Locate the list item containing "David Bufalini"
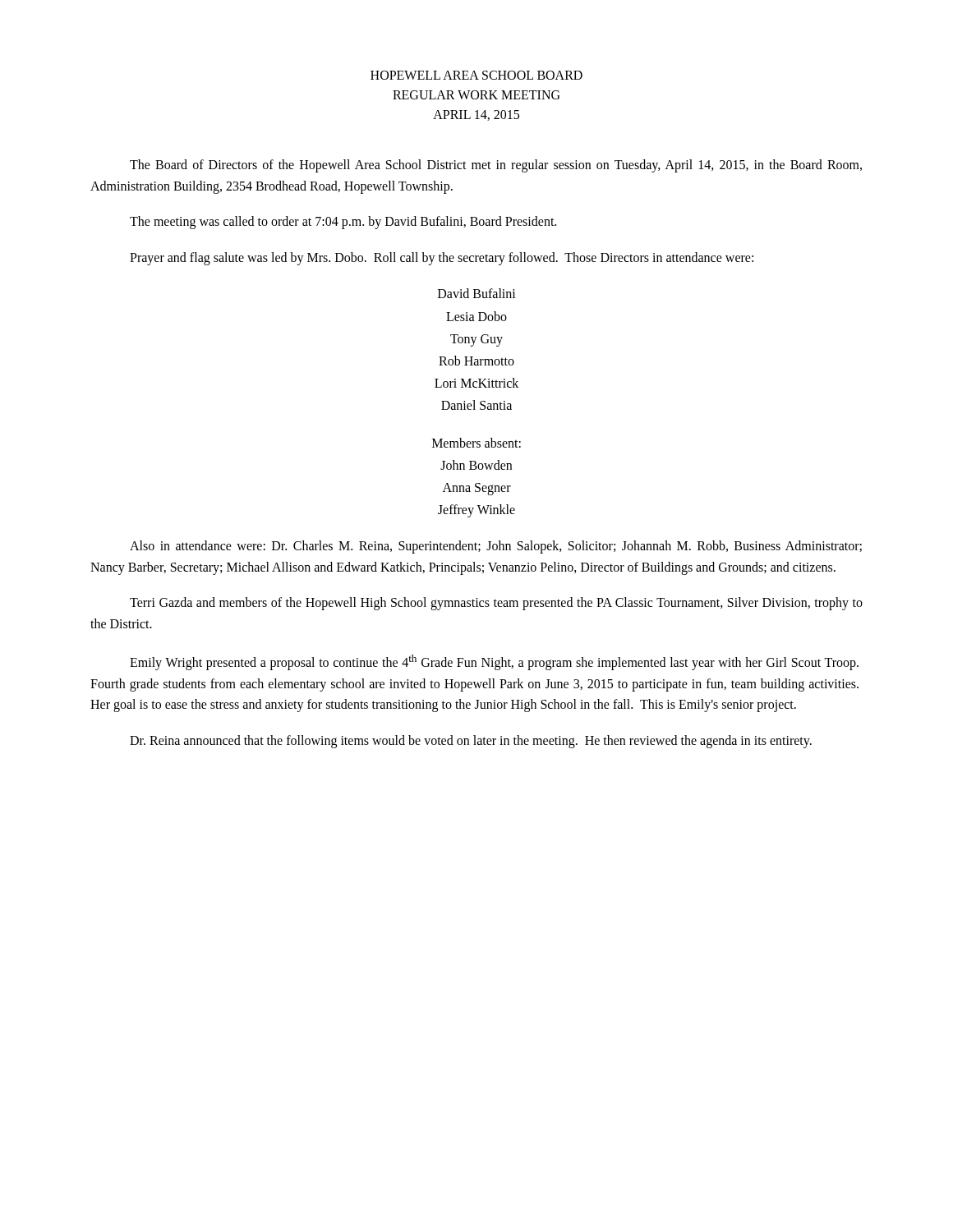 tap(476, 294)
